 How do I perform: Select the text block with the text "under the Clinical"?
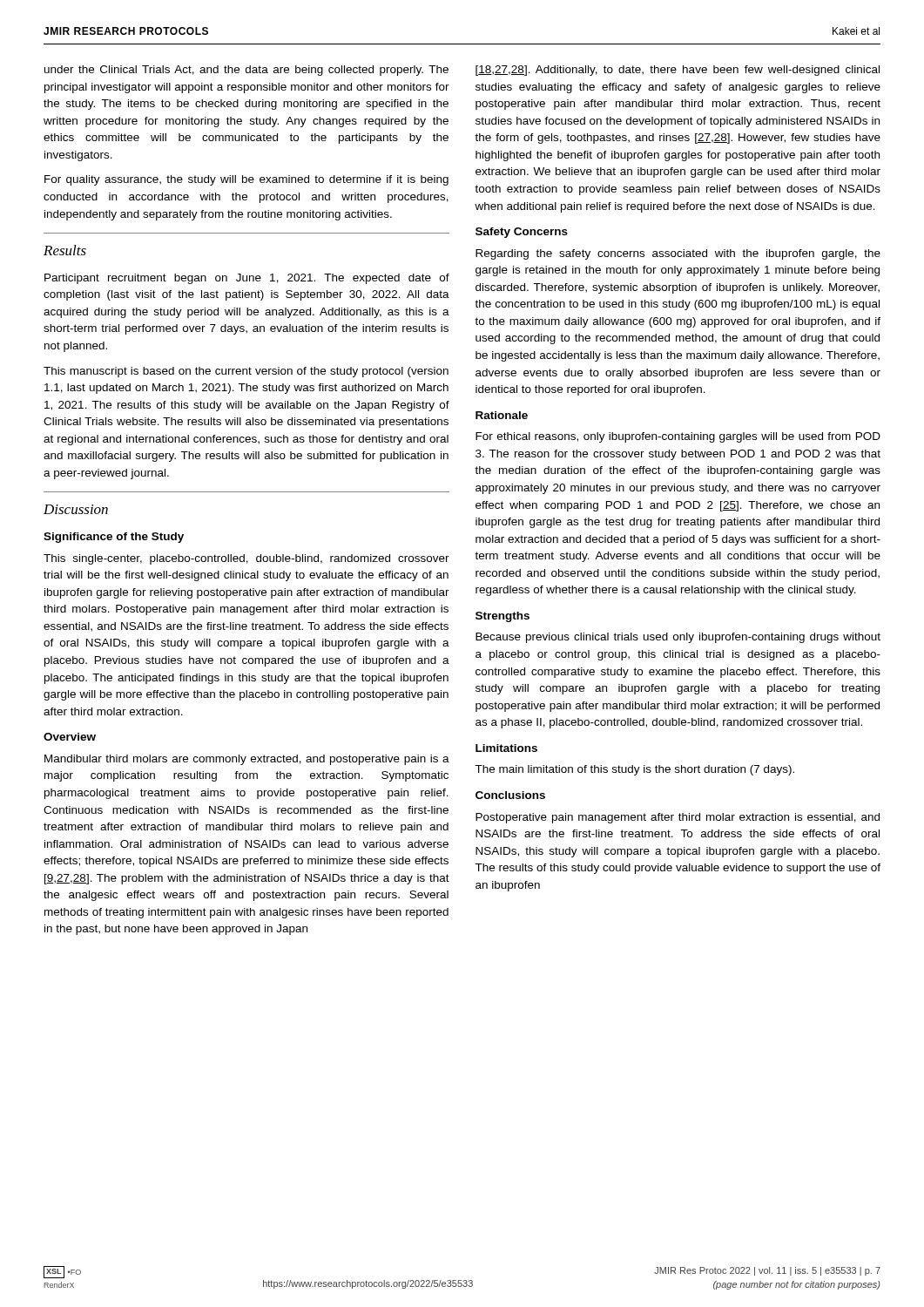246,112
